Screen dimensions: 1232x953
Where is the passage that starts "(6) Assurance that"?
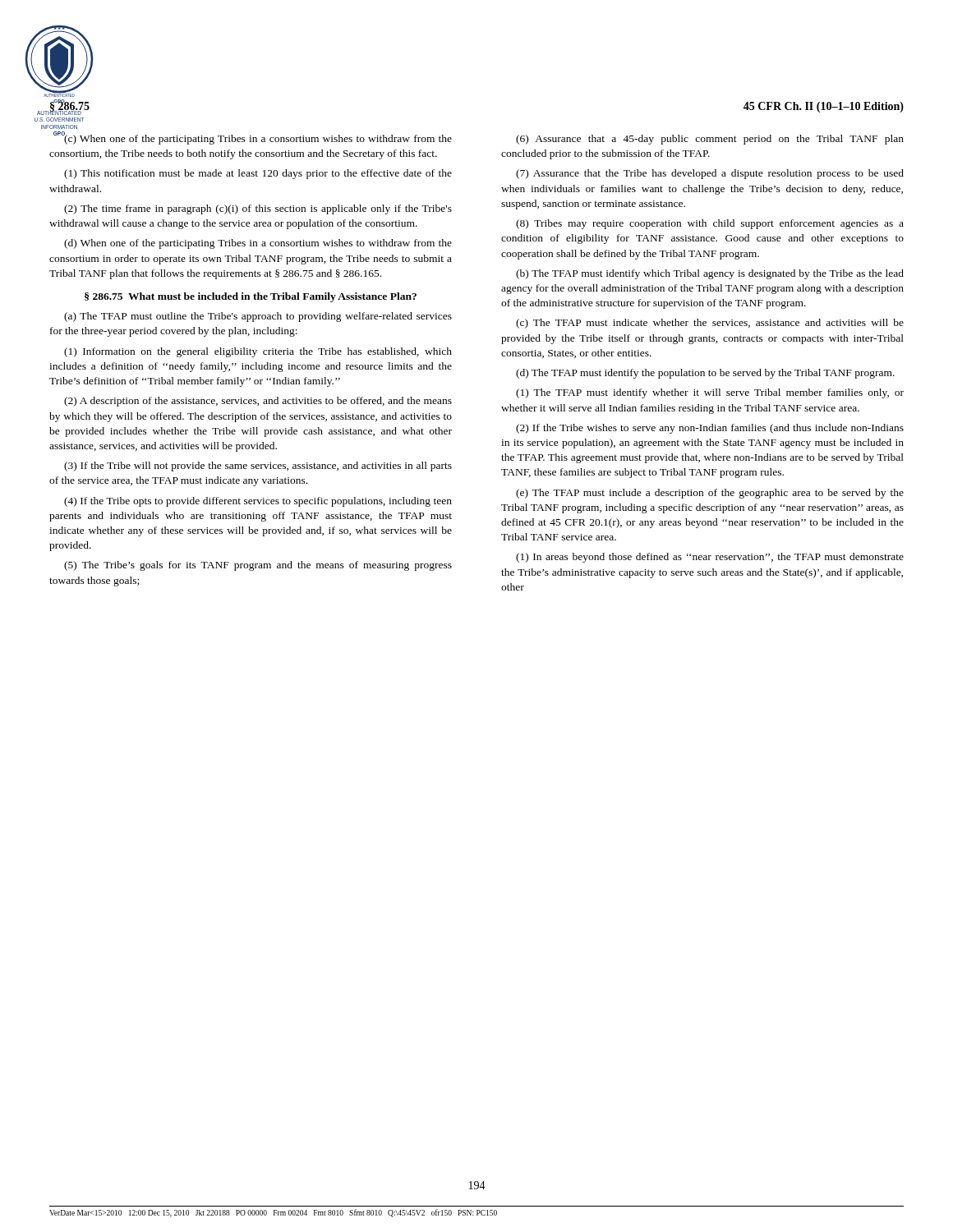(x=702, y=146)
